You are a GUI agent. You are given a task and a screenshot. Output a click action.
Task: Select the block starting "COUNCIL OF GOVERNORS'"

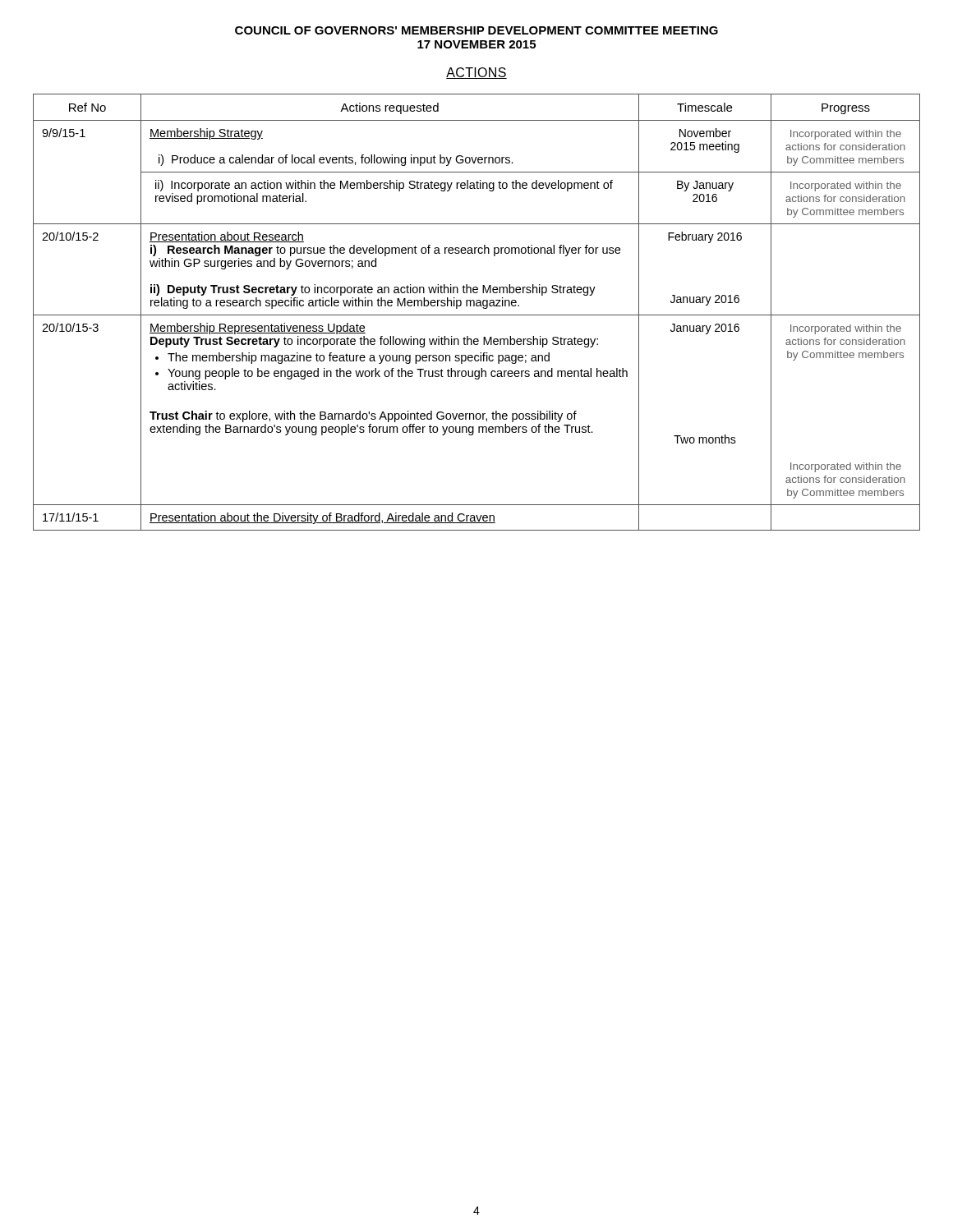click(x=476, y=37)
